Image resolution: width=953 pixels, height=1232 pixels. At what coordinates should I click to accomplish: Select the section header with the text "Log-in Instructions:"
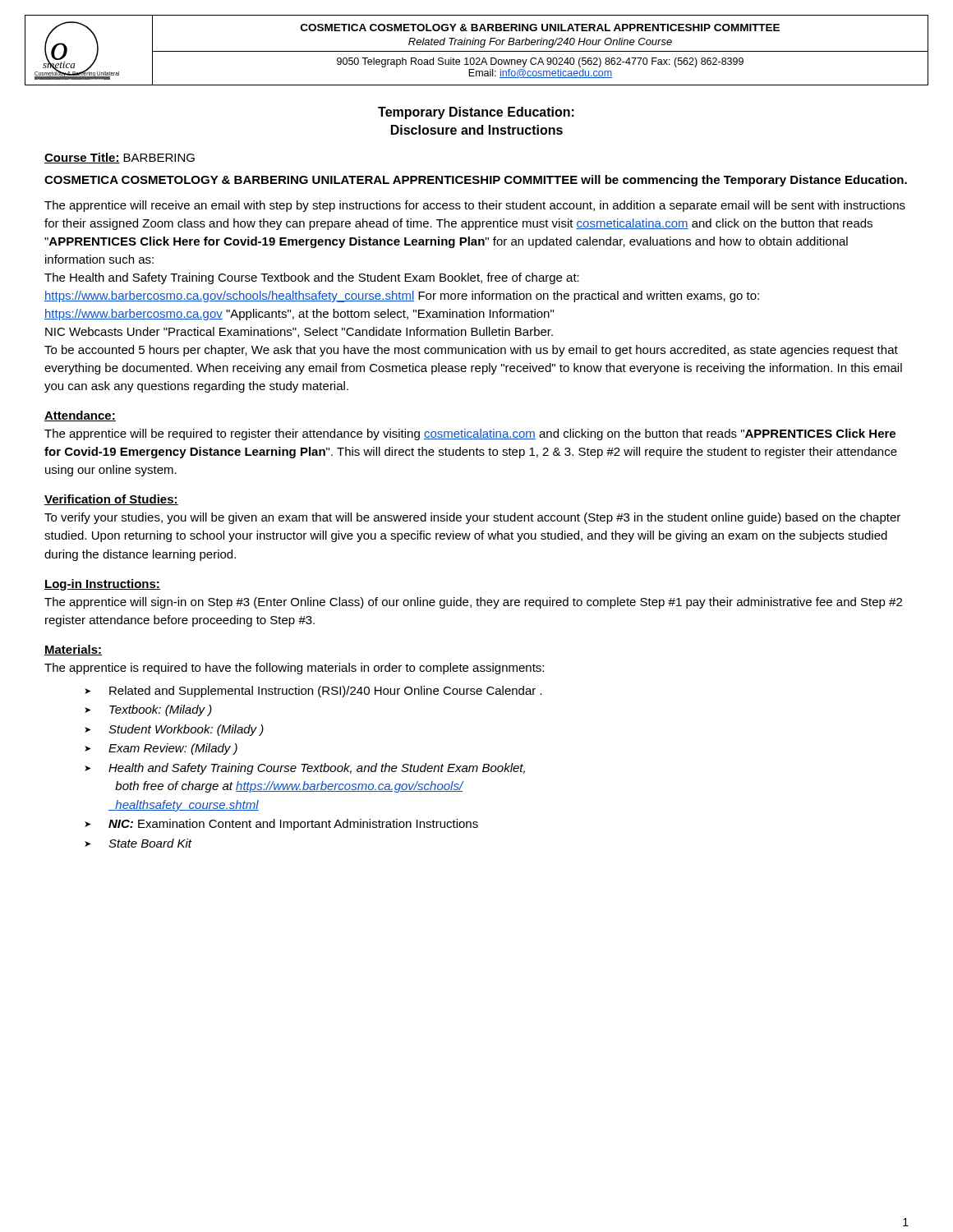pyautogui.click(x=102, y=583)
